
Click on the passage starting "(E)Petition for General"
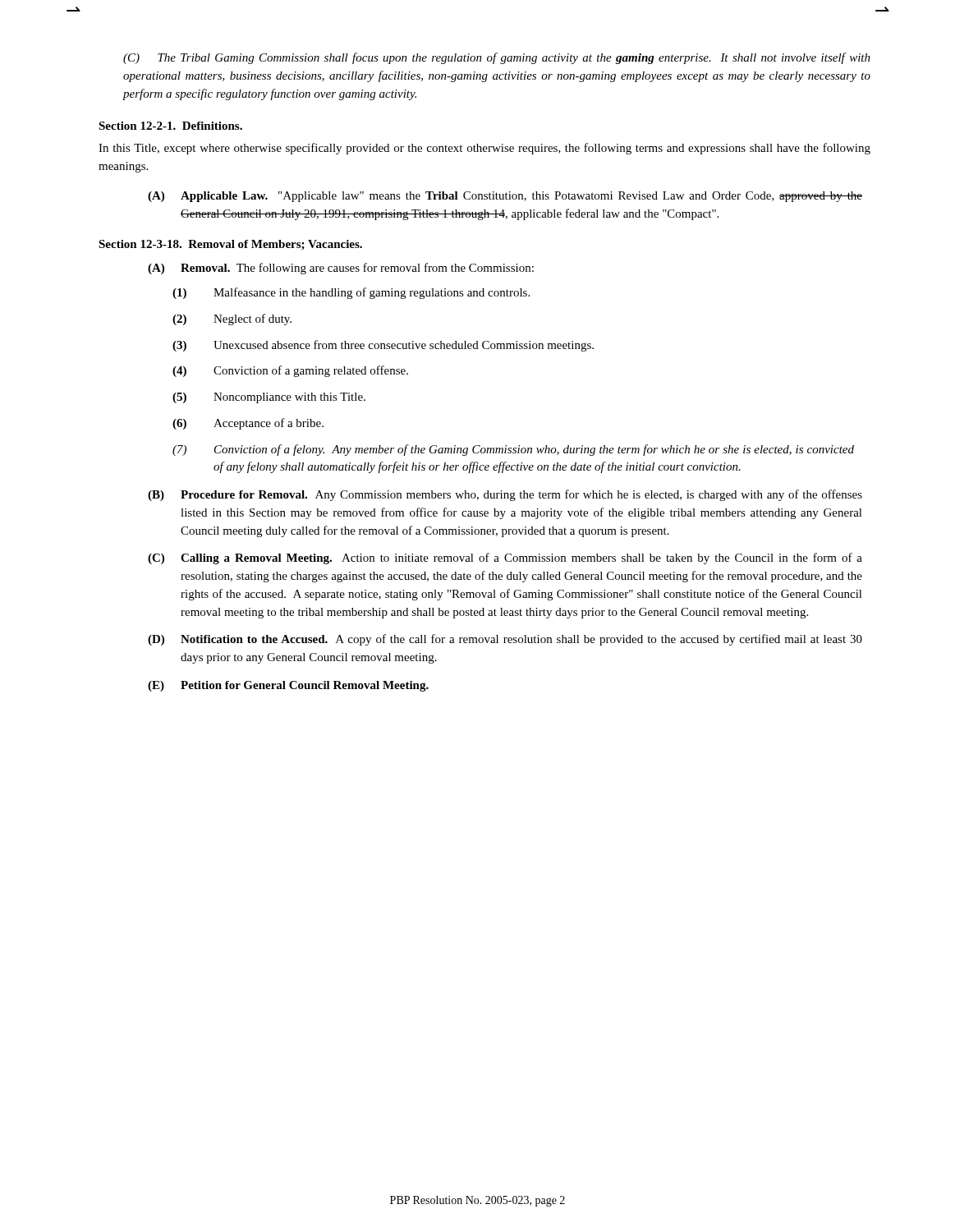click(x=288, y=686)
